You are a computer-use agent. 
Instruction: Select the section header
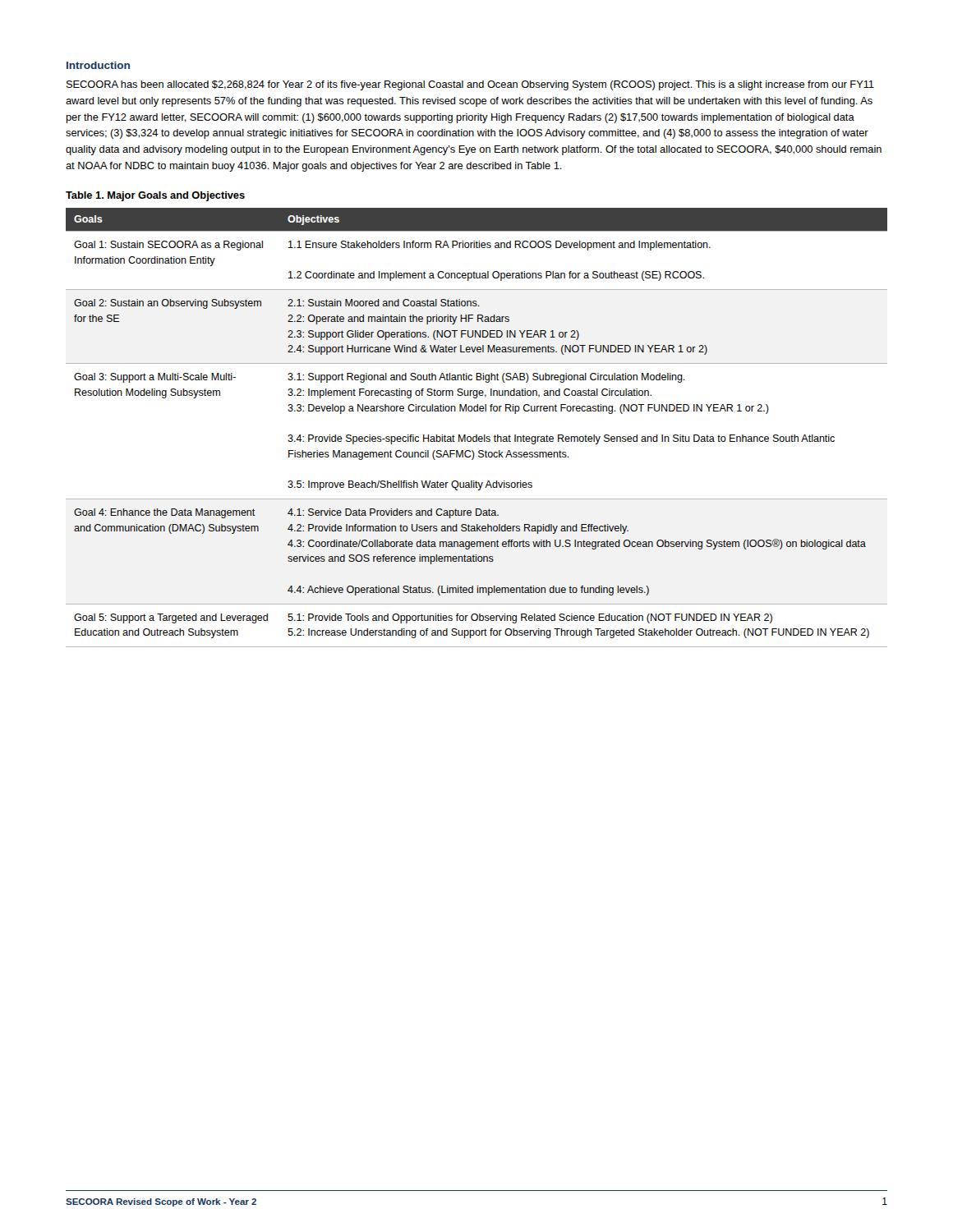coord(98,65)
